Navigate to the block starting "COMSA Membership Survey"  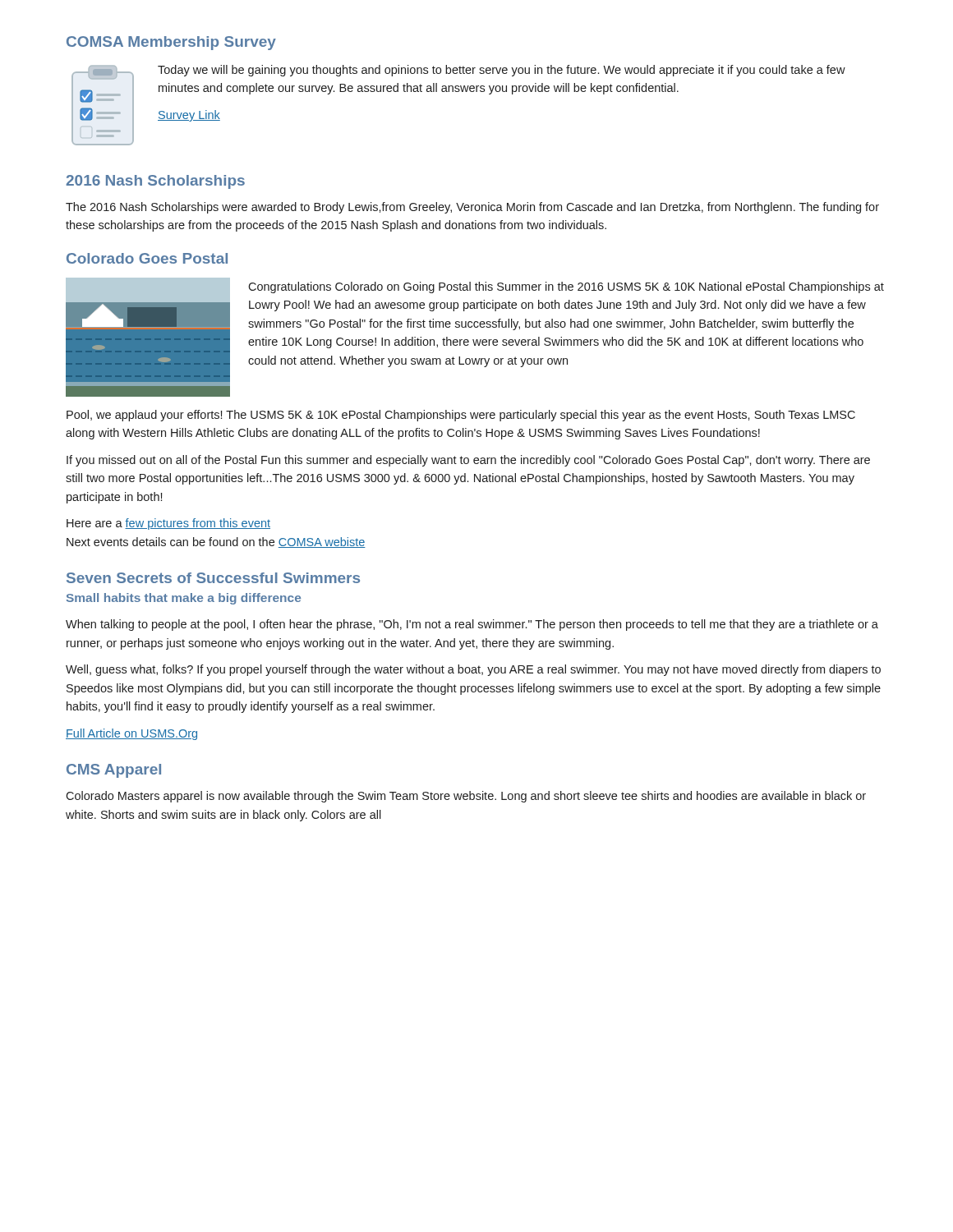click(x=171, y=42)
